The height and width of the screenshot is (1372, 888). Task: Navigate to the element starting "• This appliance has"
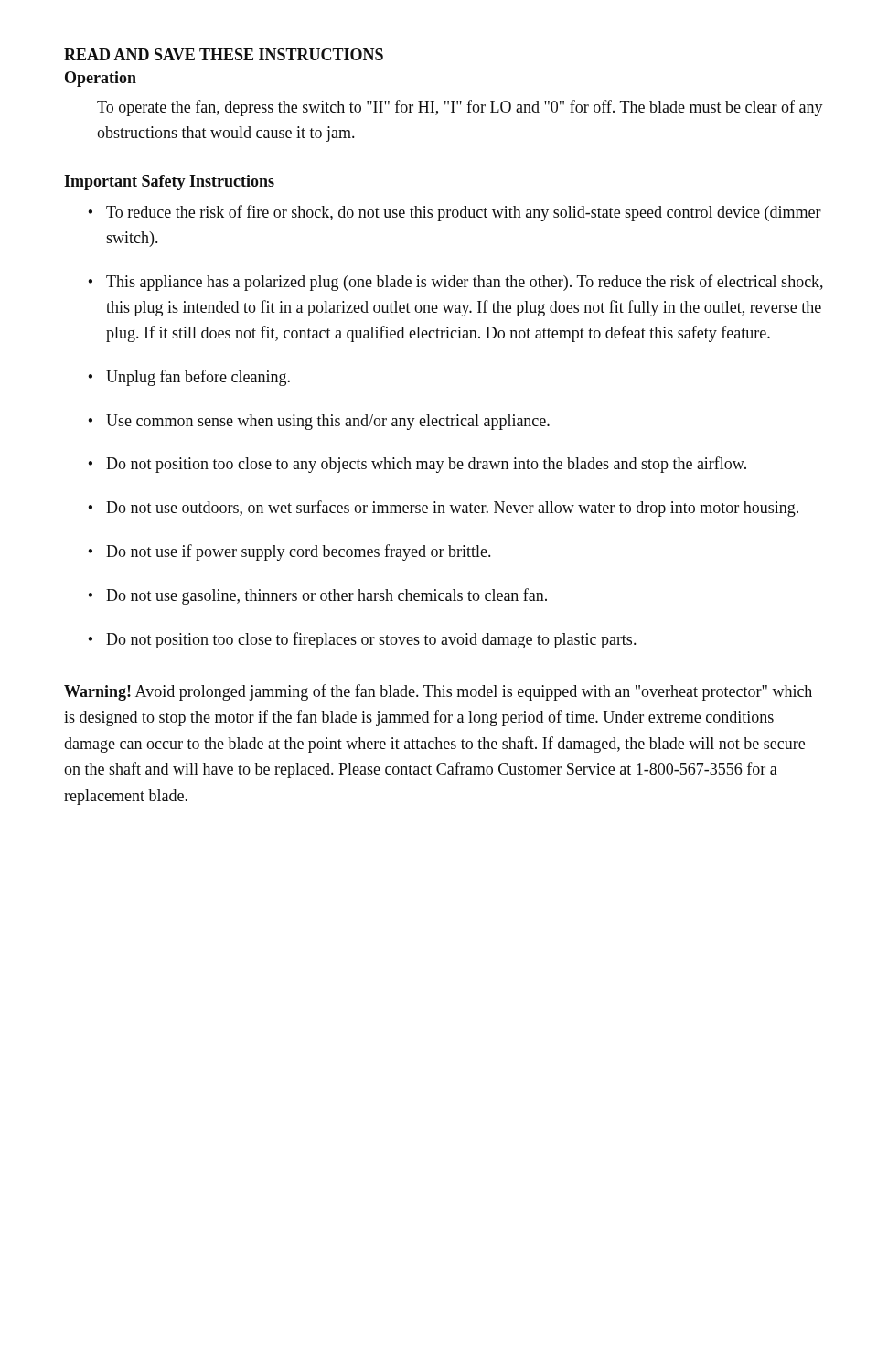click(x=452, y=308)
